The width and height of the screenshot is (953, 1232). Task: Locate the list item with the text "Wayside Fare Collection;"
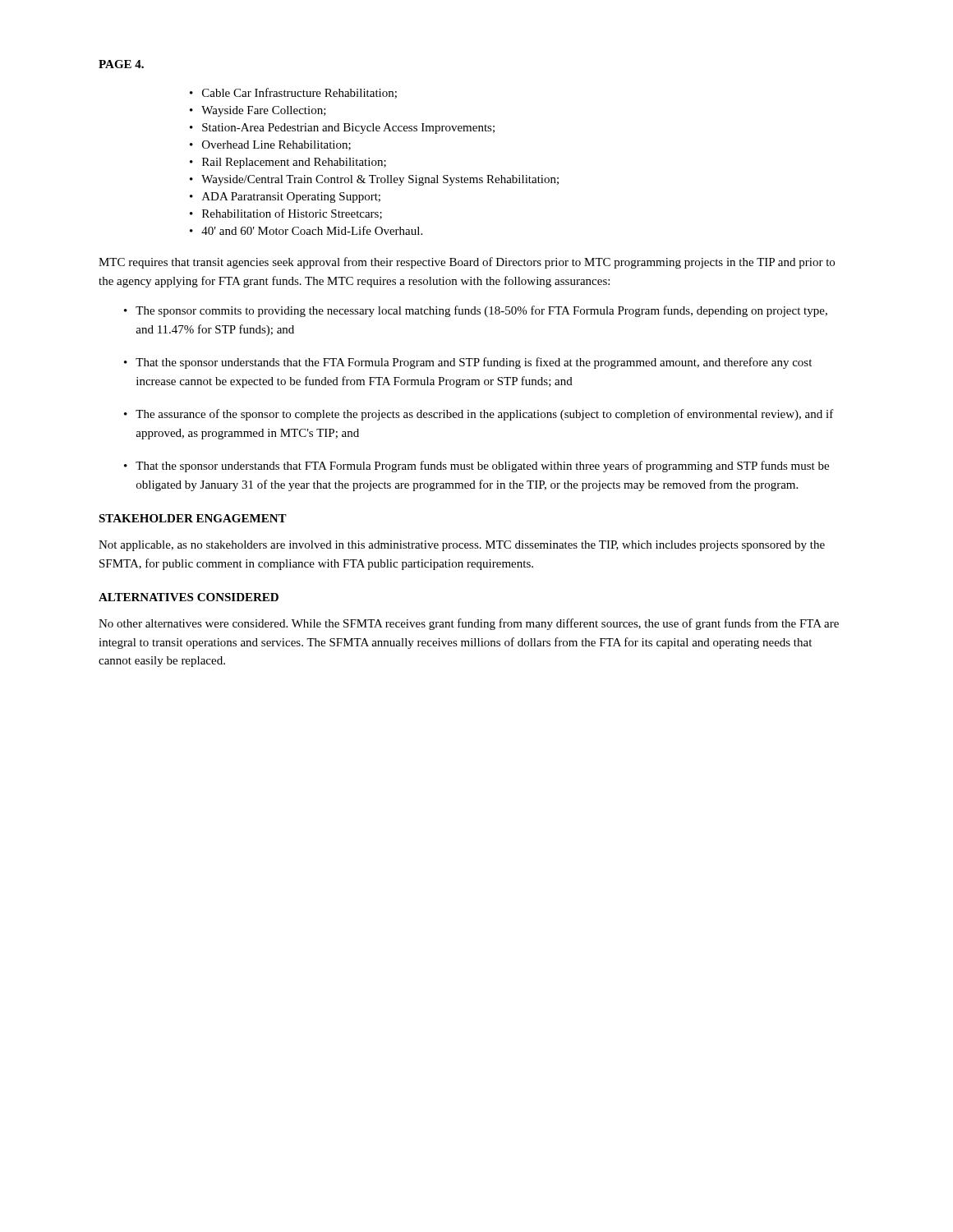point(264,110)
